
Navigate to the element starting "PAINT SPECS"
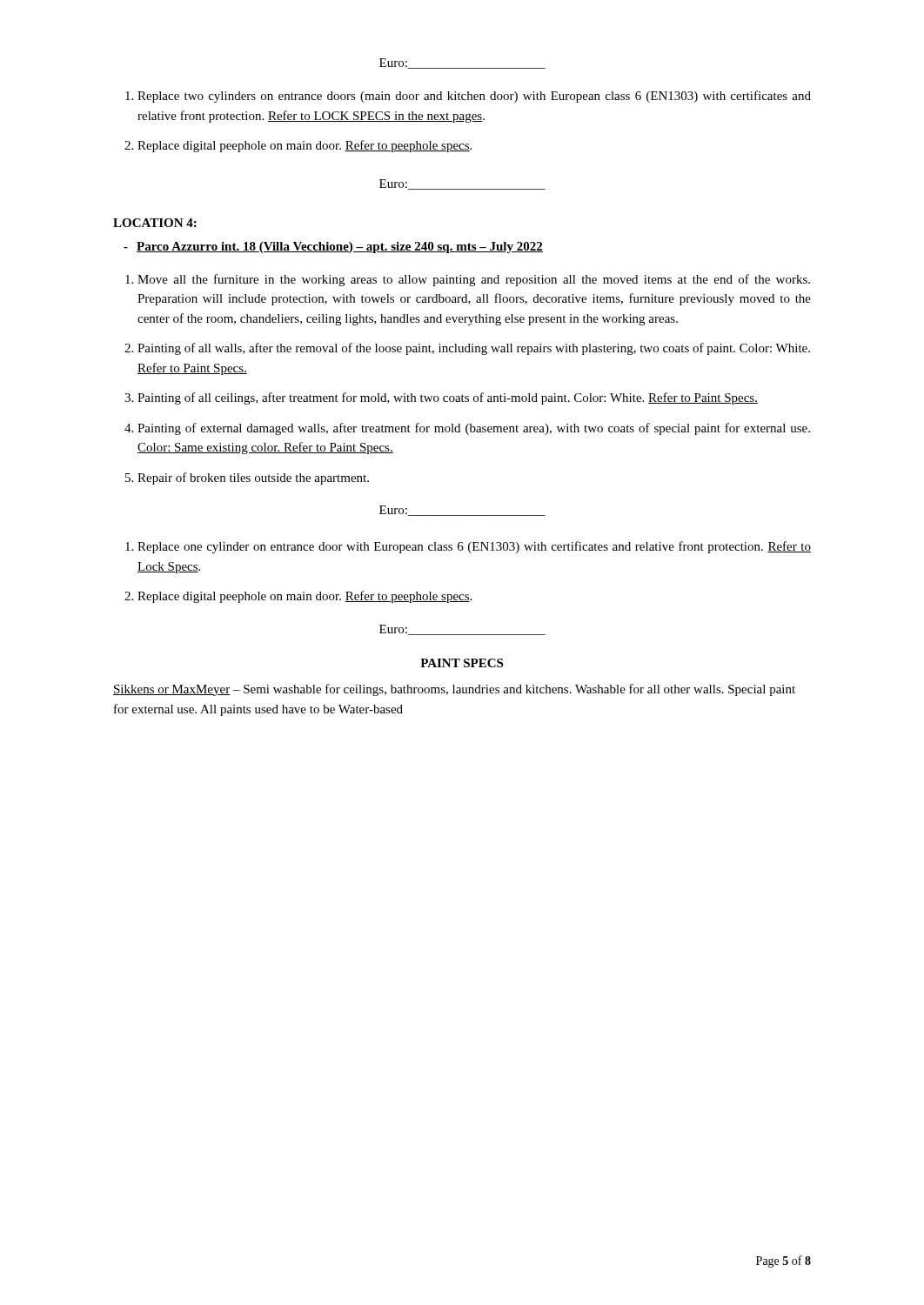point(462,662)
